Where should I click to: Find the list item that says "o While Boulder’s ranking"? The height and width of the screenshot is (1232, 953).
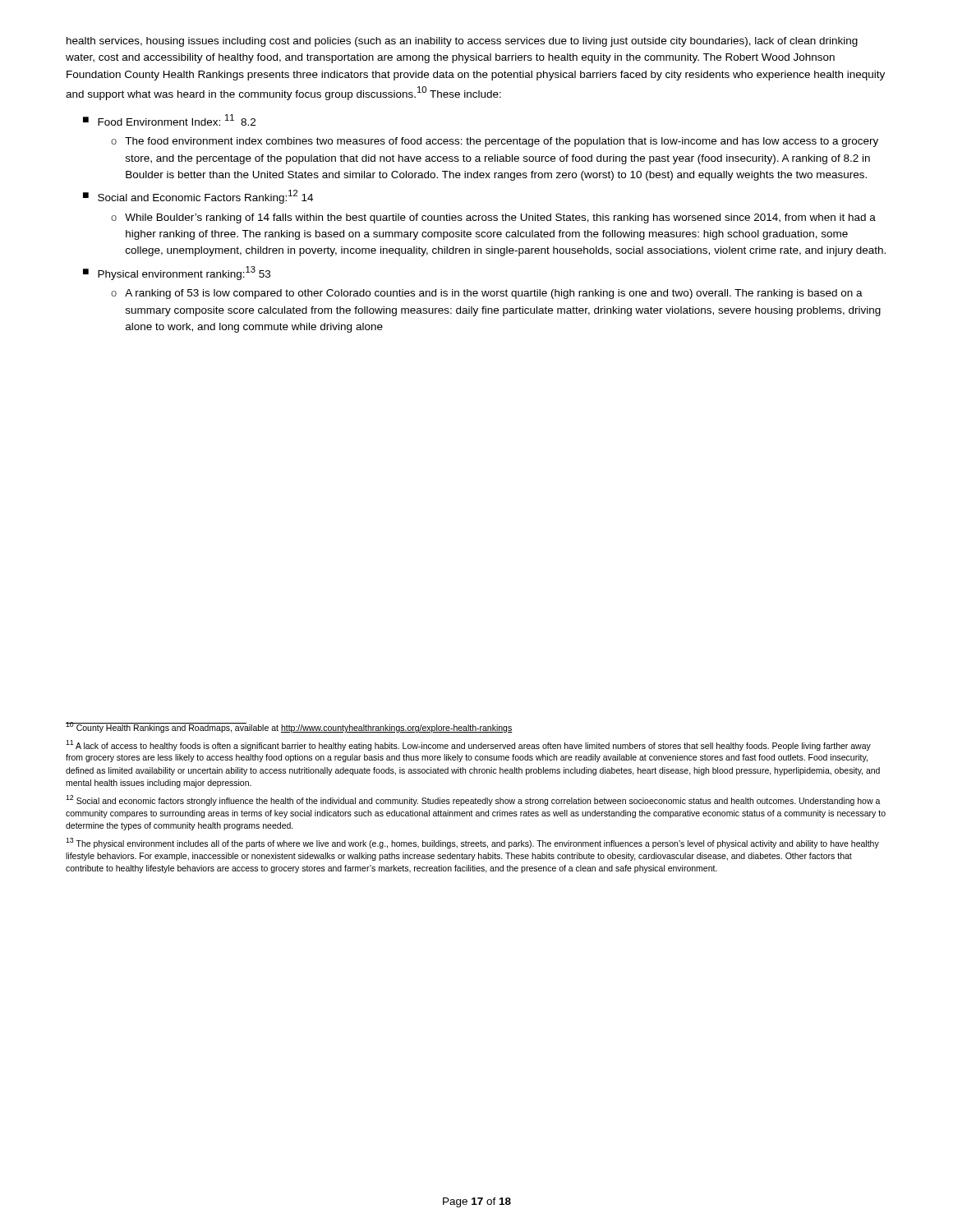click(499, 234)
